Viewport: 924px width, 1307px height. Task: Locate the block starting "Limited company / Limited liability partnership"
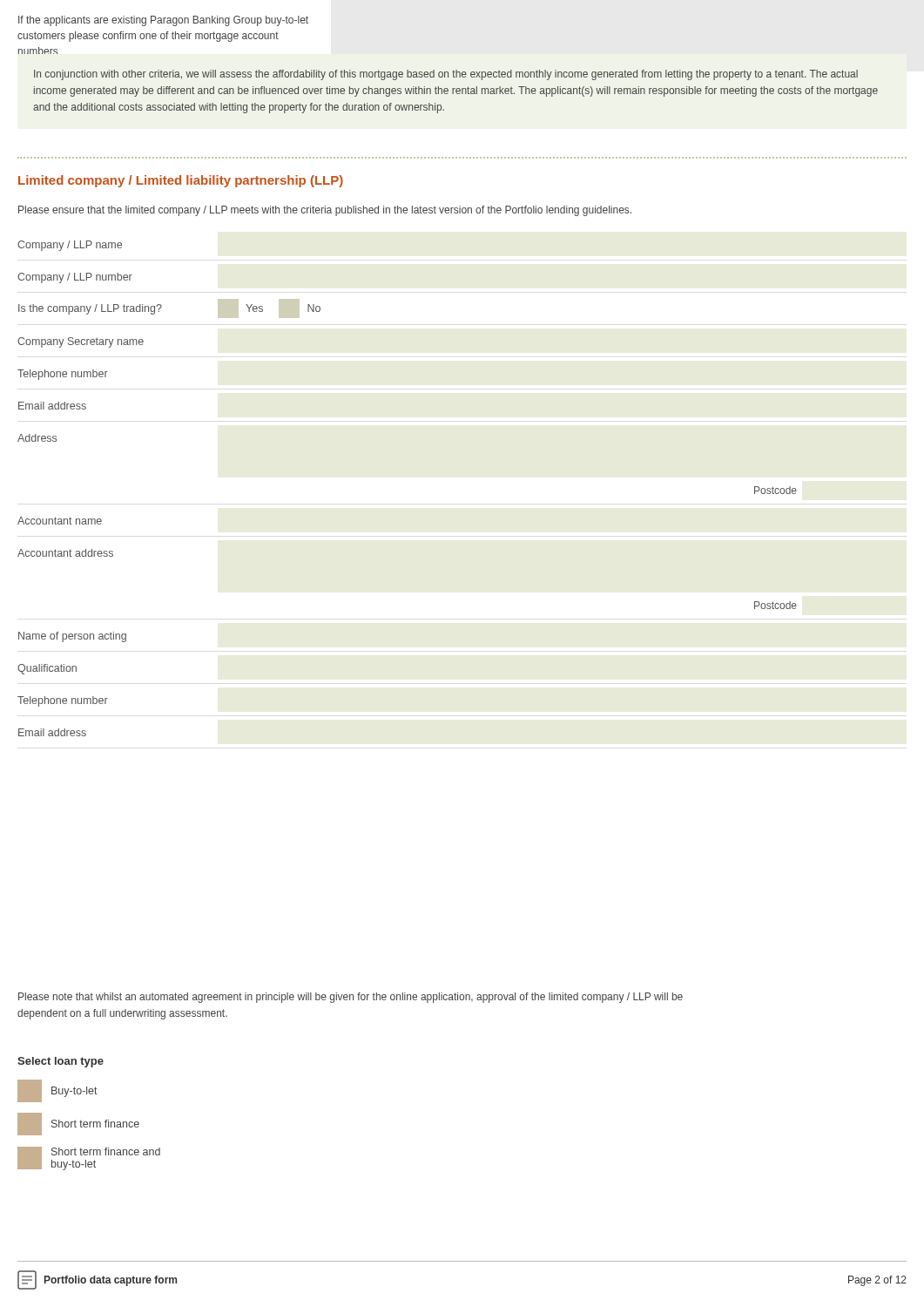pos(180,180)
